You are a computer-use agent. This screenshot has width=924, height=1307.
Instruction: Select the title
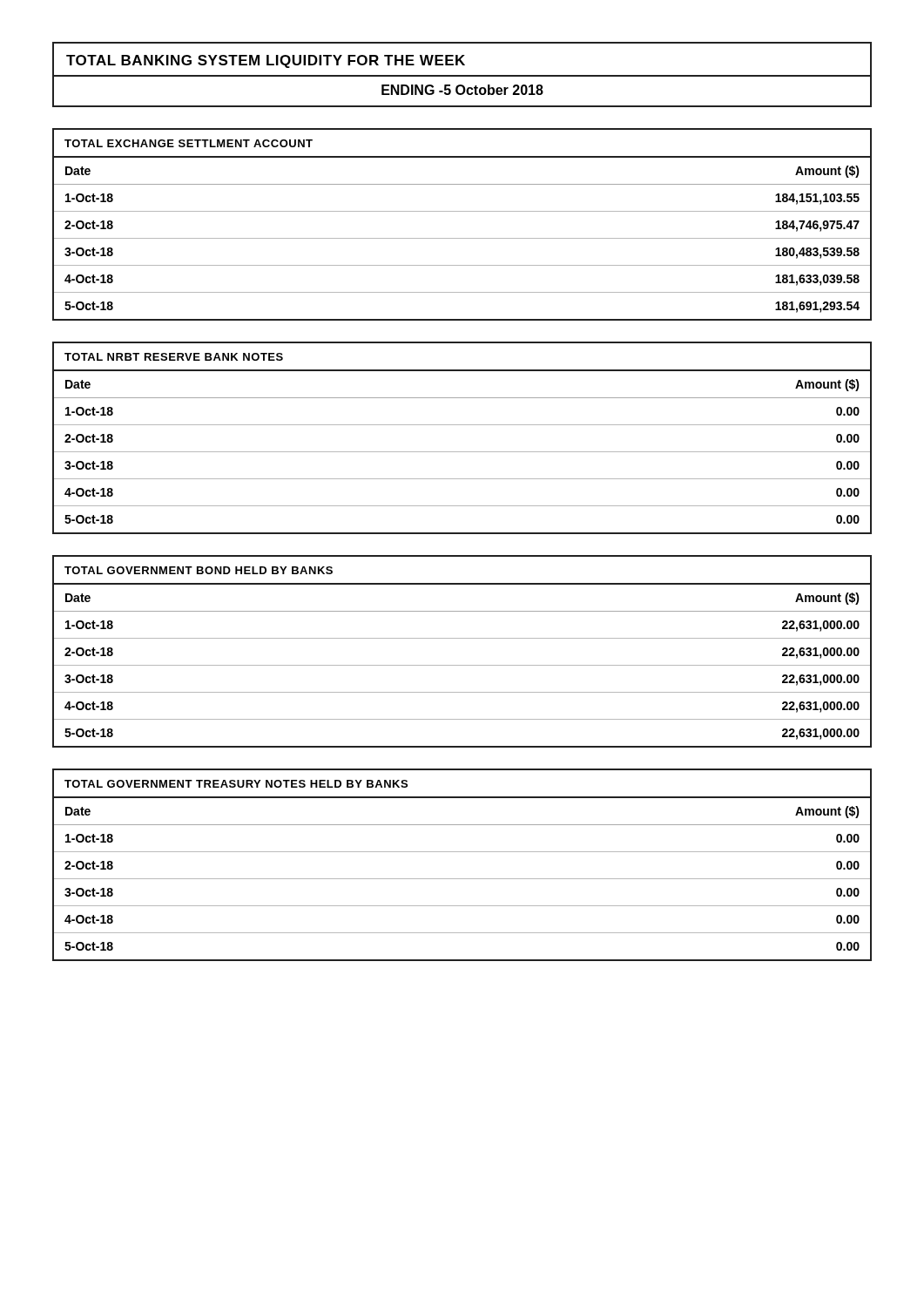pyautogui.click(x=462, y=74)
